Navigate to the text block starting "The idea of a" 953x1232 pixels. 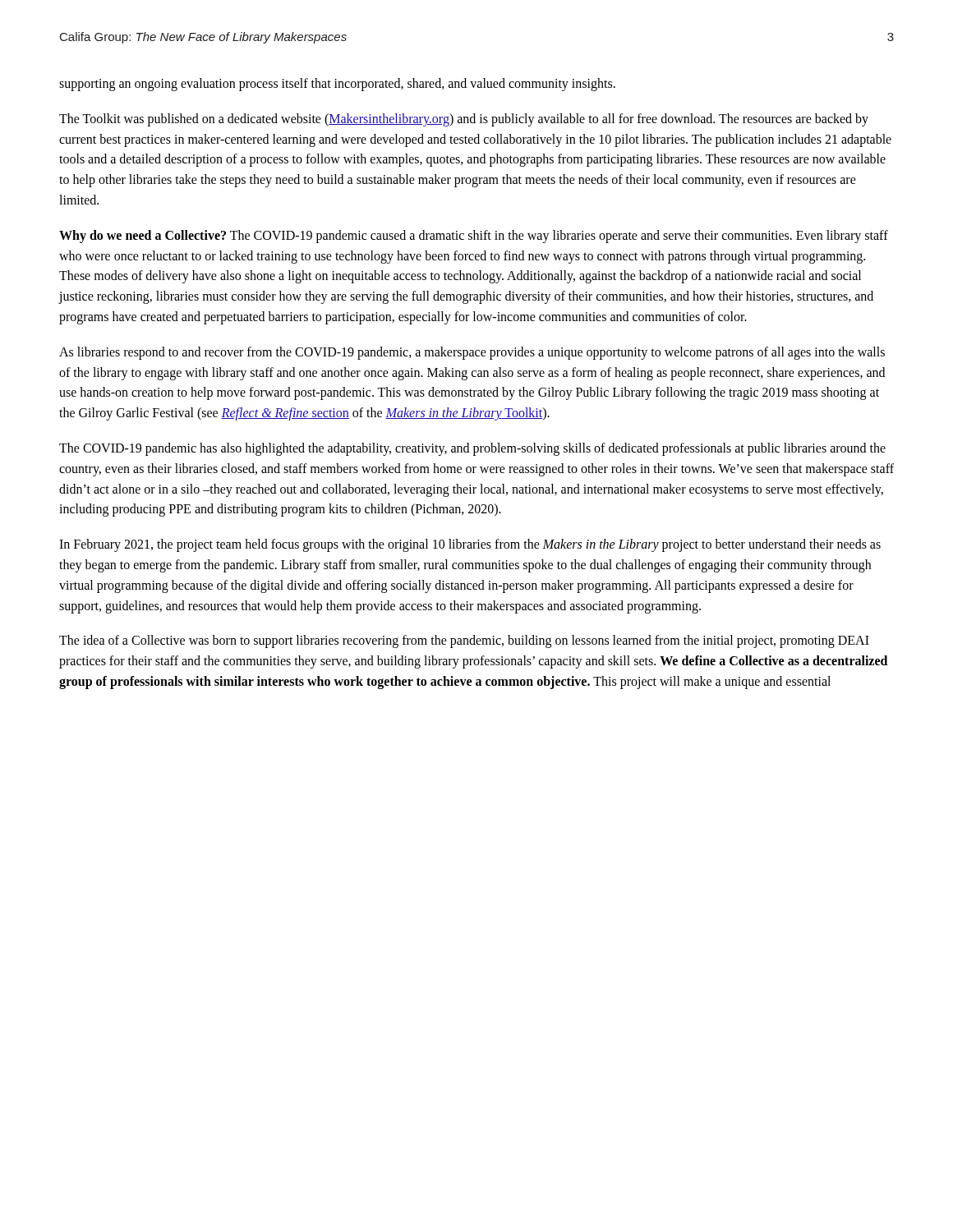click(x=473, y=661)
